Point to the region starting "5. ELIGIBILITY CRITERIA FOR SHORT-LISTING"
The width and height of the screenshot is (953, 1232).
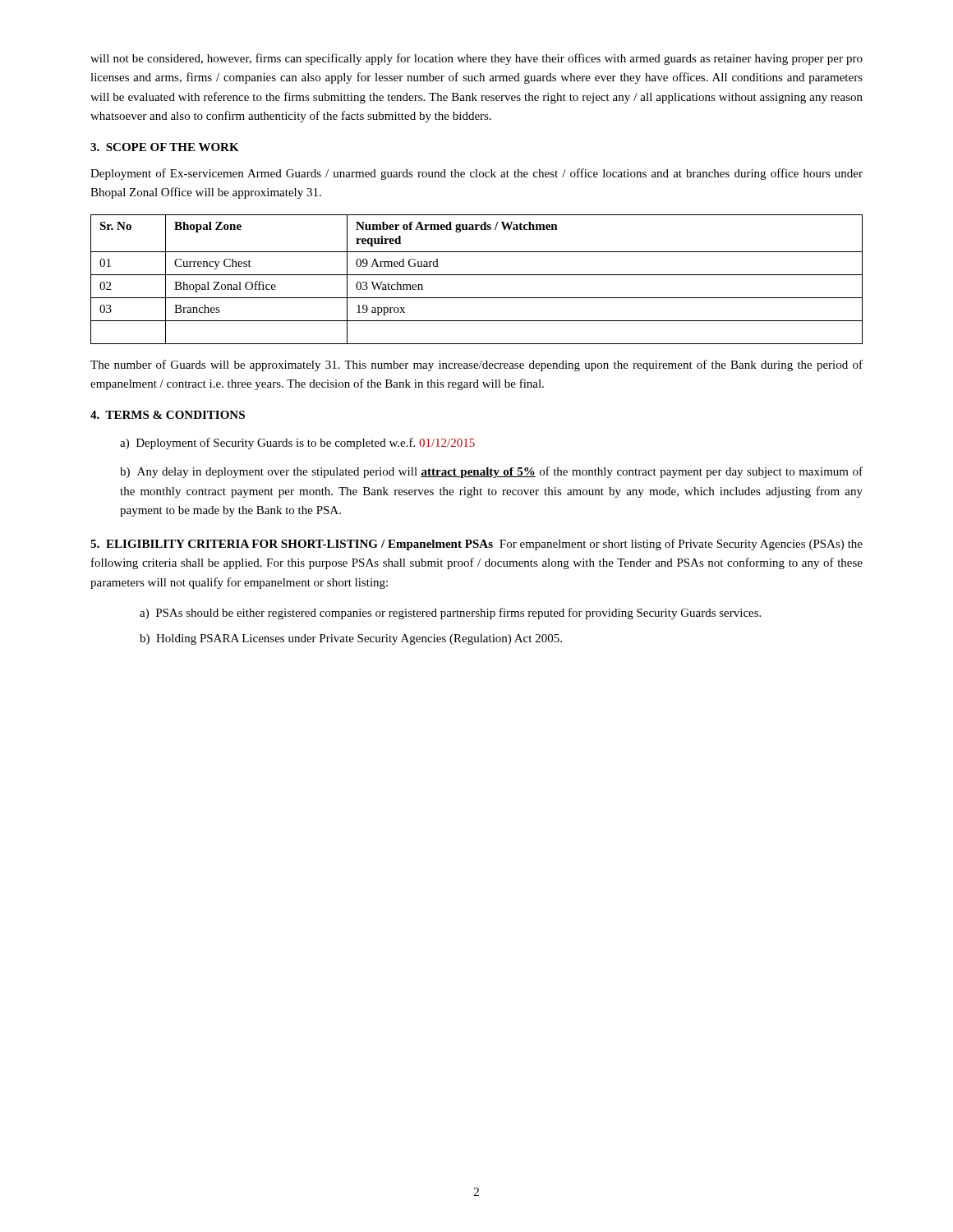coord(476,563)
